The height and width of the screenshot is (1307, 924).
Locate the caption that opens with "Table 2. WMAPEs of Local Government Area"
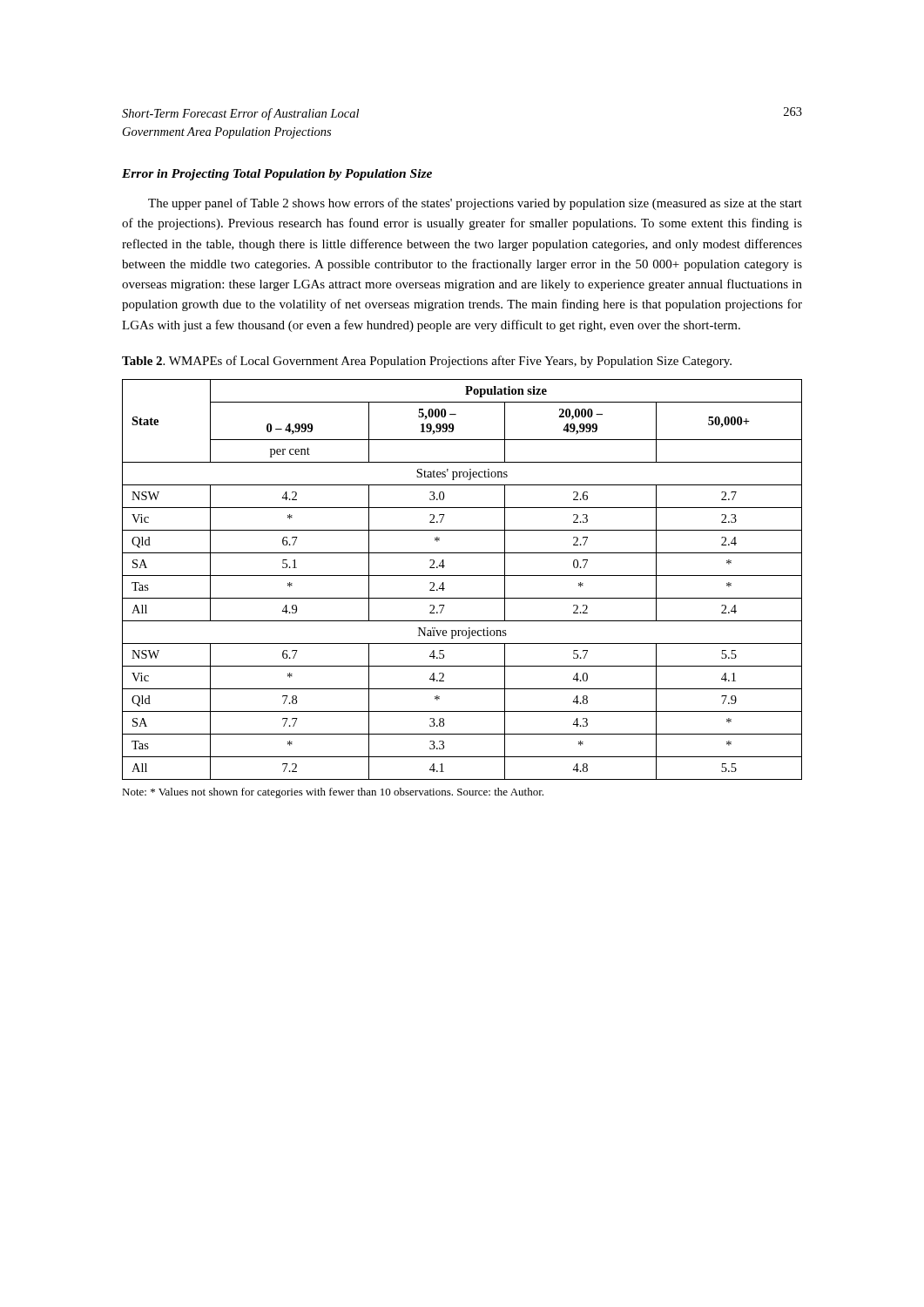(x=427, y=361)
